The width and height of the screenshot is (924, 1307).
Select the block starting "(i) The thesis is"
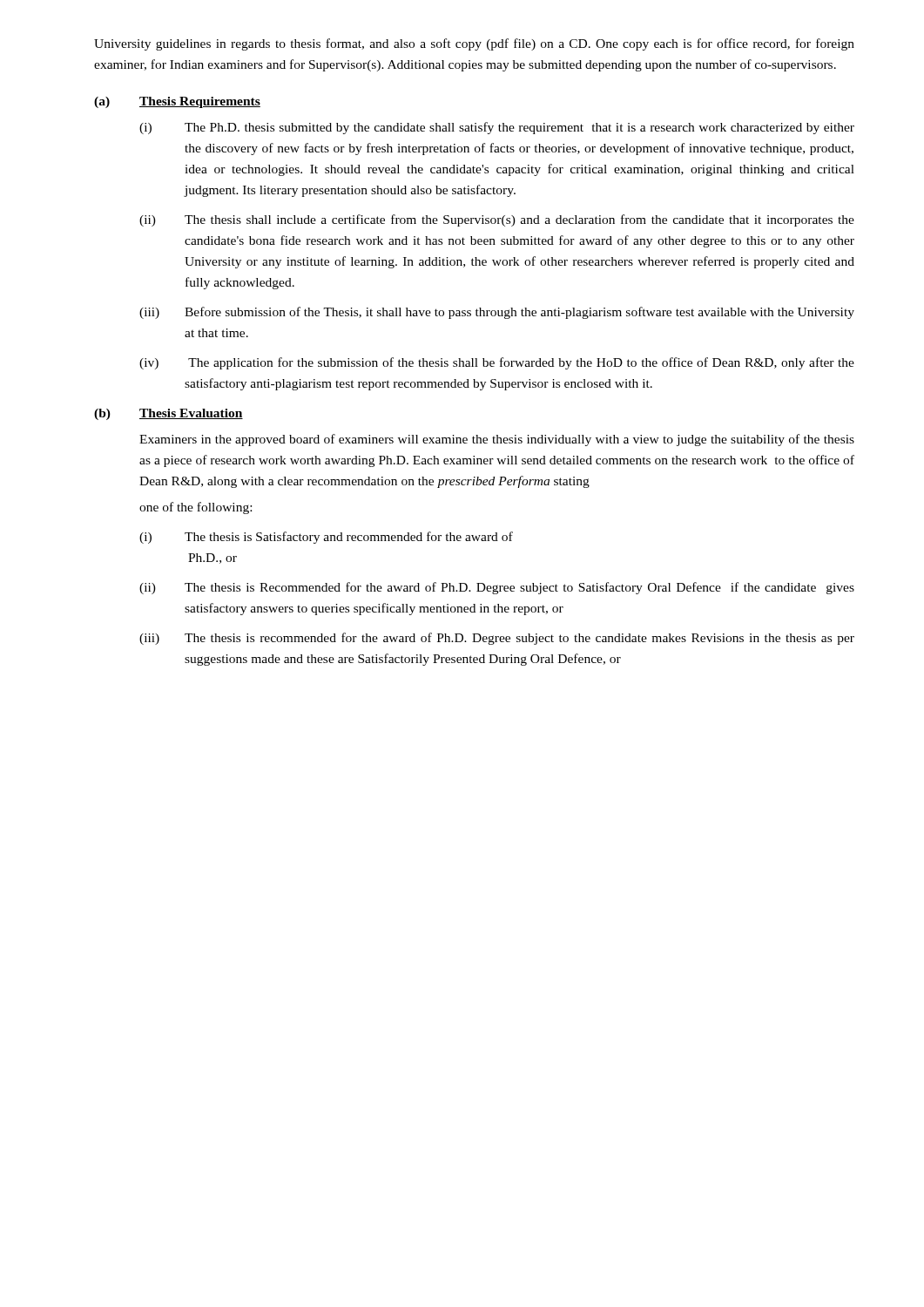(497, 548)
